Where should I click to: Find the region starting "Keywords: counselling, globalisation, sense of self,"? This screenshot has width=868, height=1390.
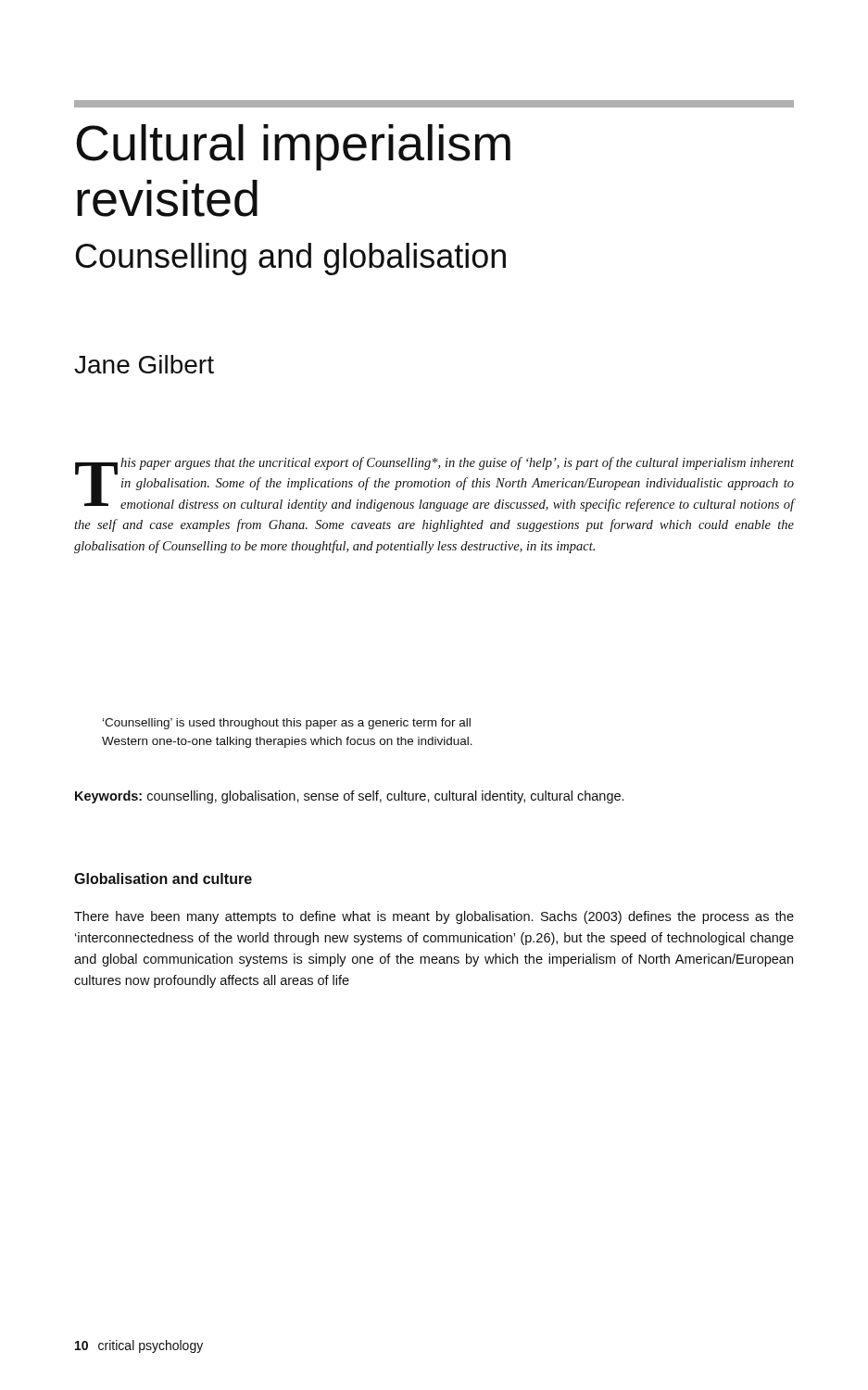click(x=350, y=796)
